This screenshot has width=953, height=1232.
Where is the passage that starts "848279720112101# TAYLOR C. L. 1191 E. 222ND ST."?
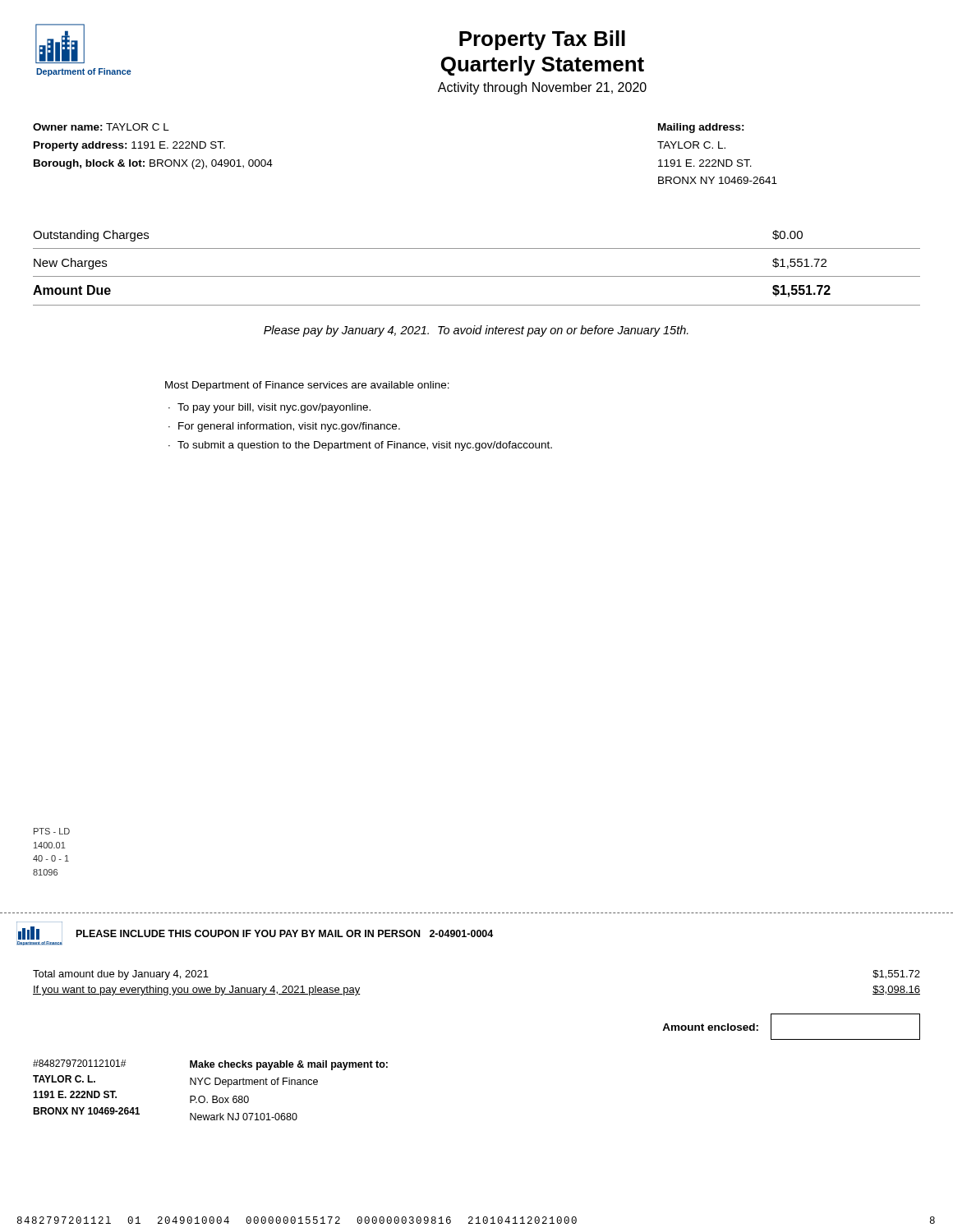click(86, 1088)
